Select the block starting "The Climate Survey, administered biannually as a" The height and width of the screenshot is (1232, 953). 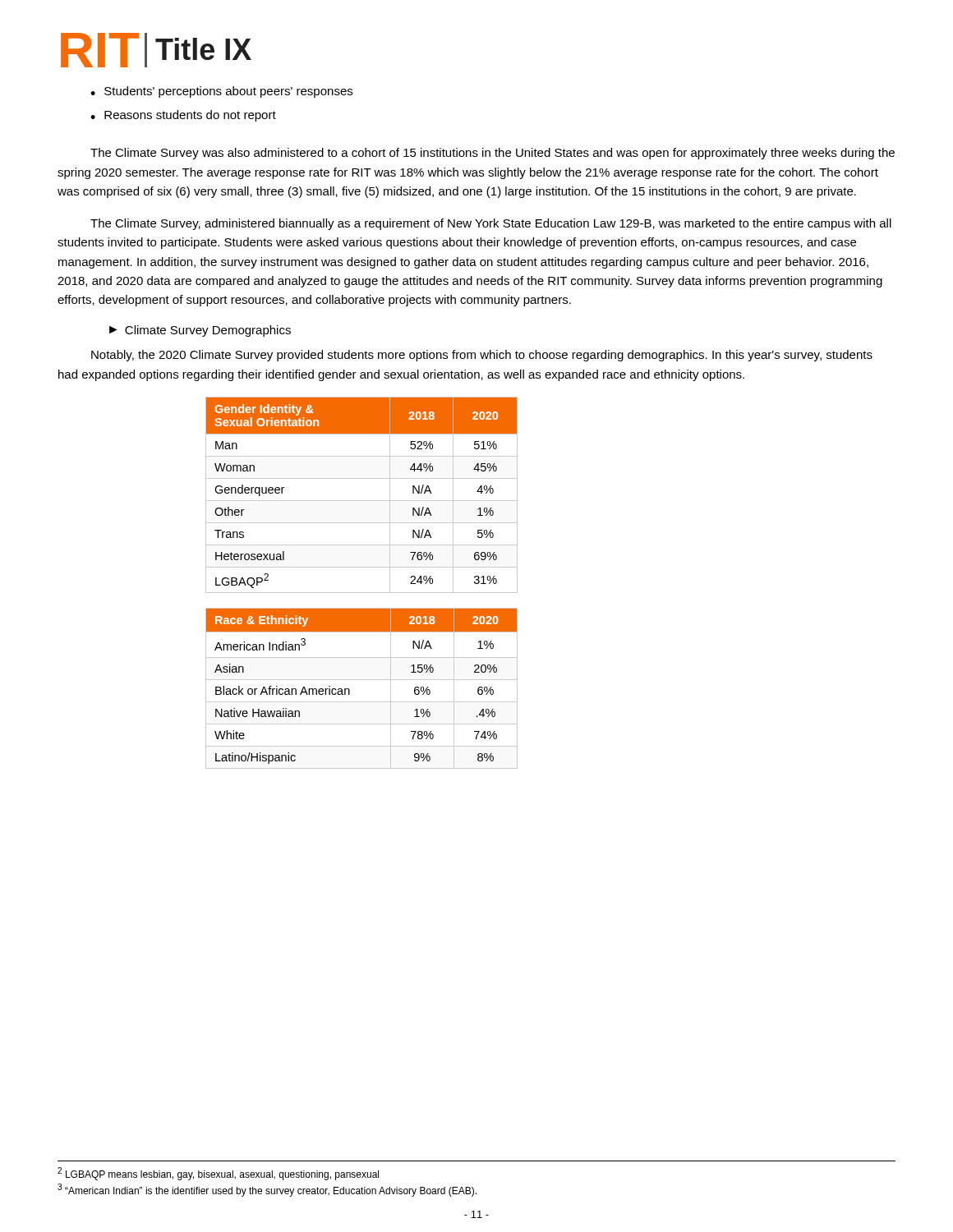pos(474,261)
